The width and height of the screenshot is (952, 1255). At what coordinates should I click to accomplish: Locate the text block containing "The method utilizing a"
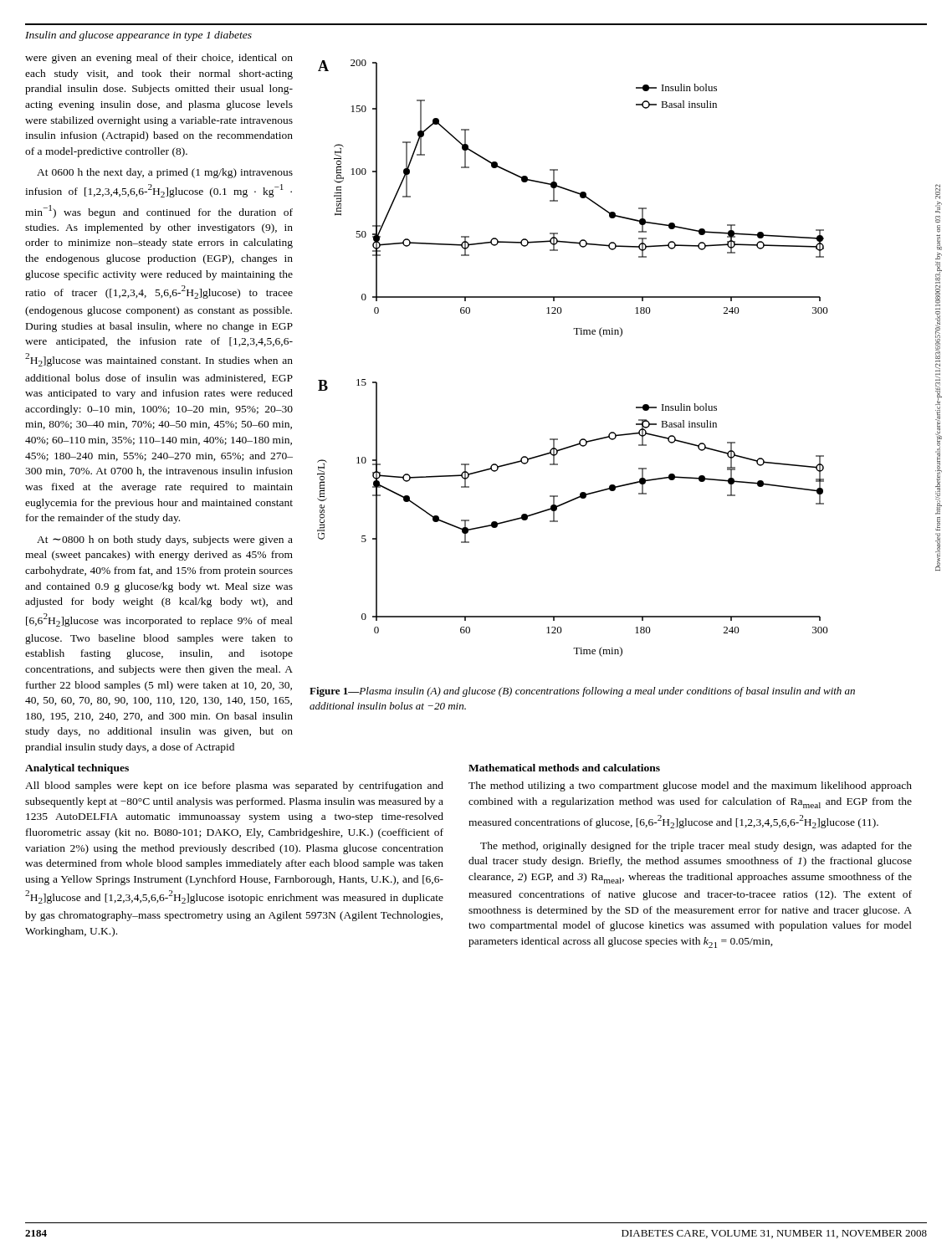690,865
